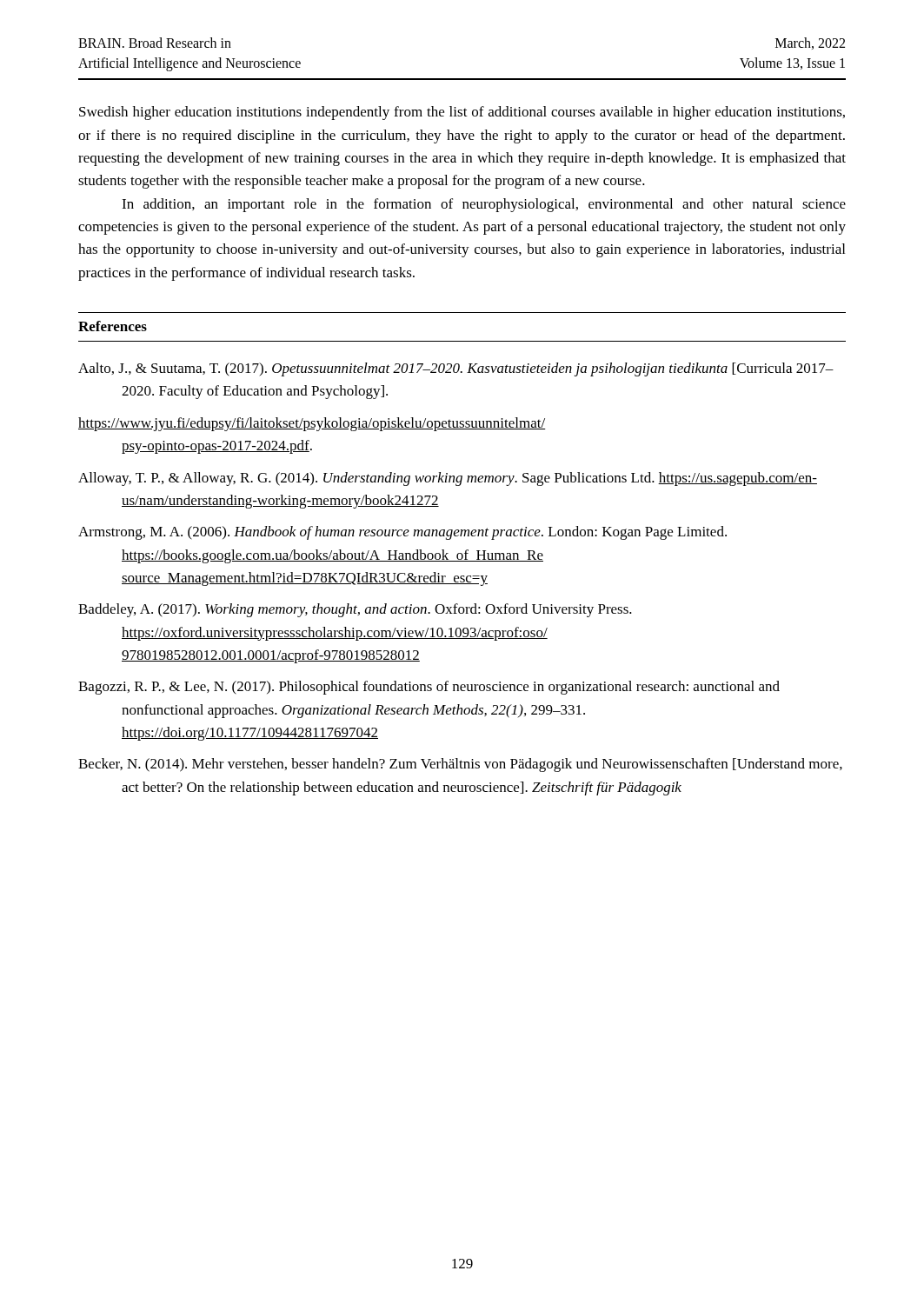
Task: Locate the section header
Action: [462, 327]
